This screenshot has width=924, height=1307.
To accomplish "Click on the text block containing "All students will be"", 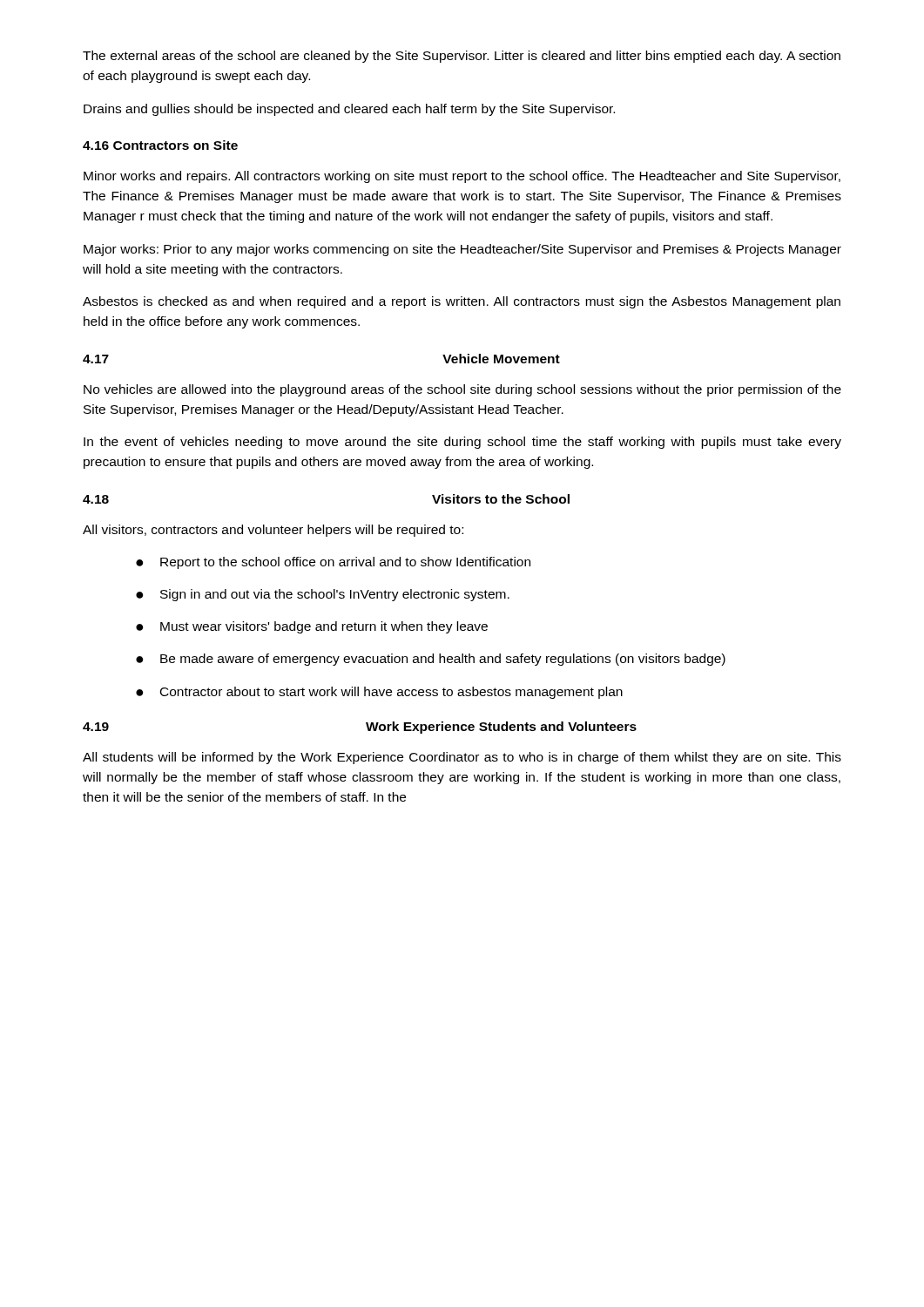I will coord(462,777).
